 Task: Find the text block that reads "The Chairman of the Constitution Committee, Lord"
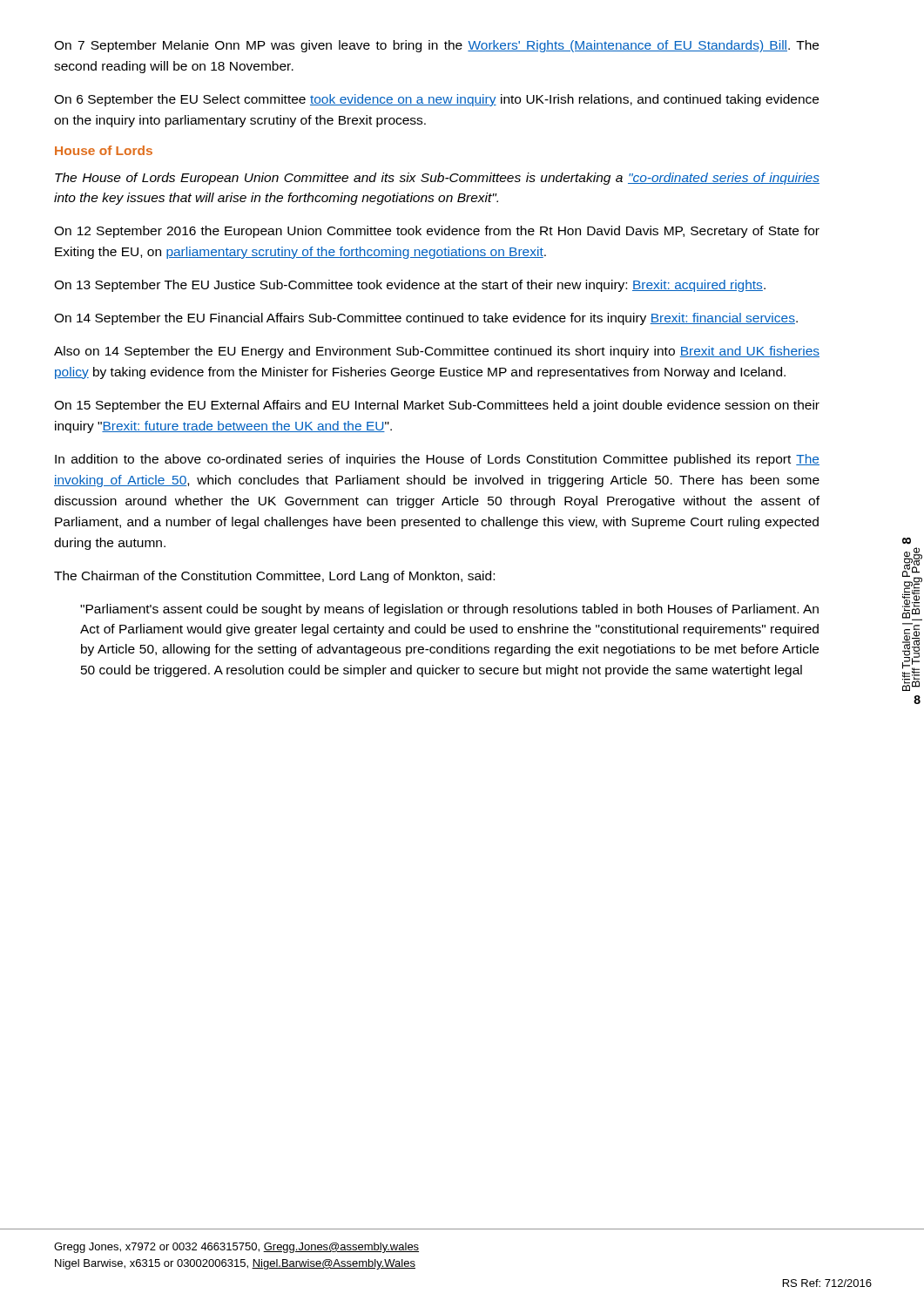(275, 575)
